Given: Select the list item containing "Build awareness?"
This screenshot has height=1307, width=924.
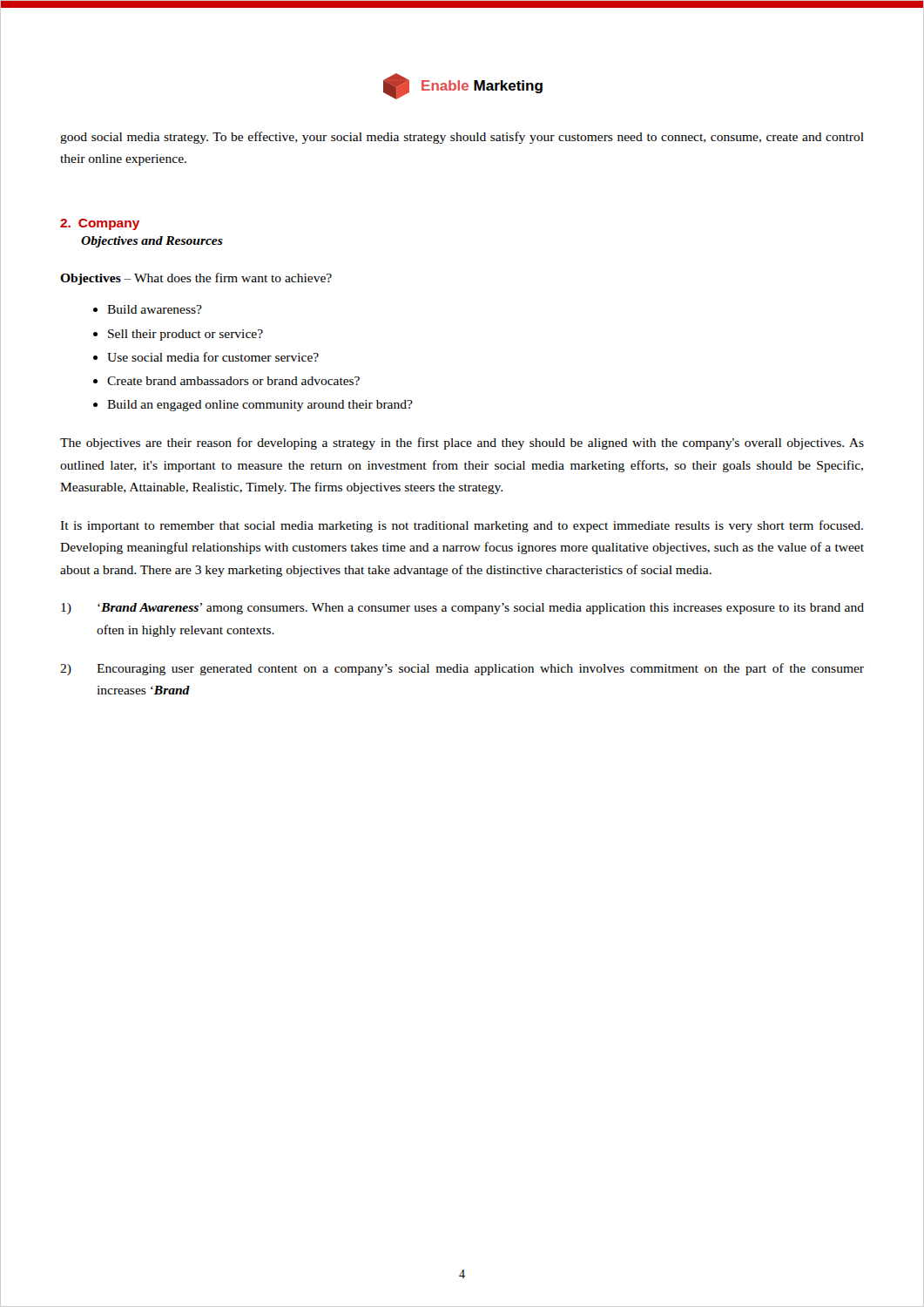Looking at the screenshot, I should coord(155,309).
